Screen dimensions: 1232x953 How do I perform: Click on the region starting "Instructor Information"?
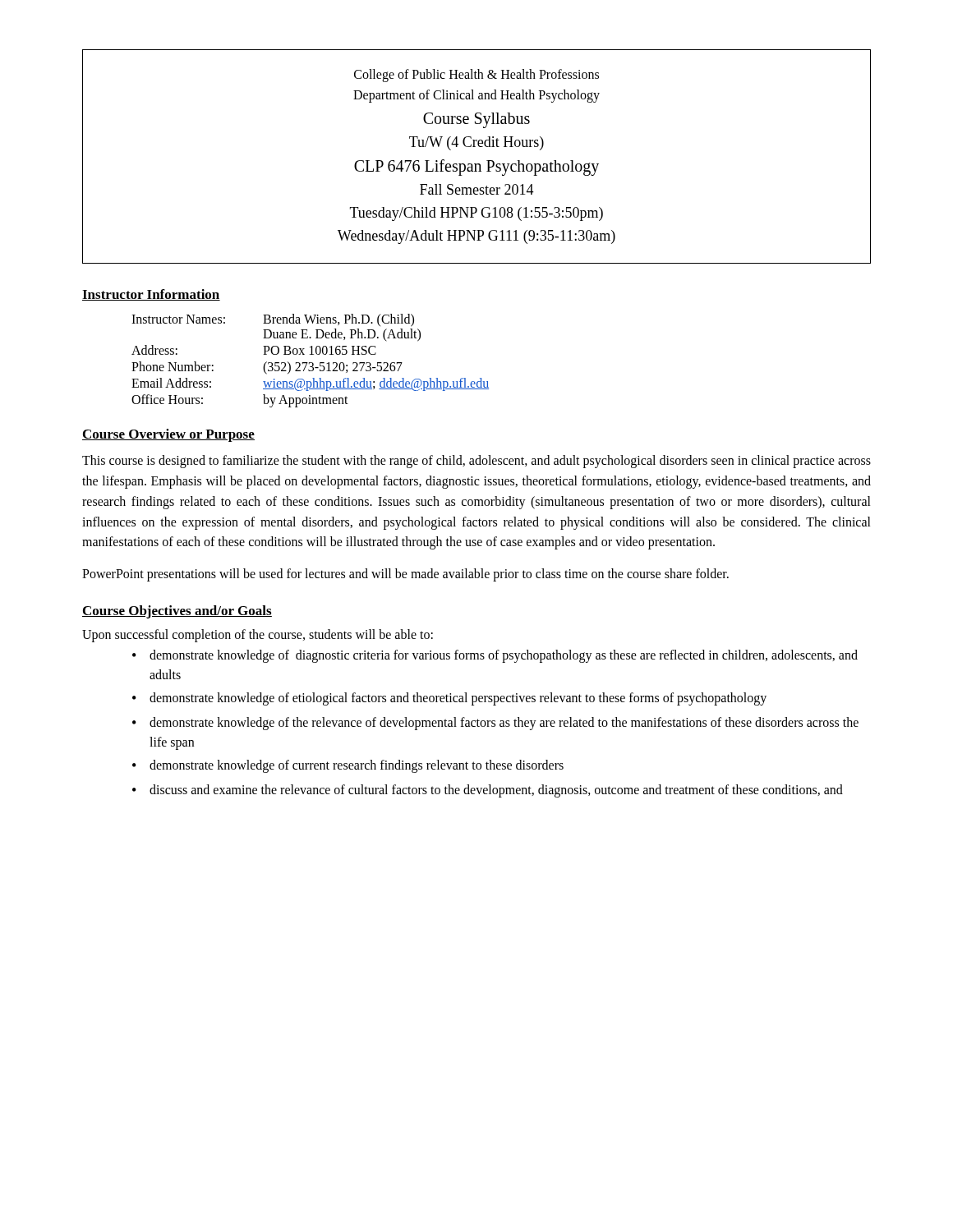click(151, 295)
